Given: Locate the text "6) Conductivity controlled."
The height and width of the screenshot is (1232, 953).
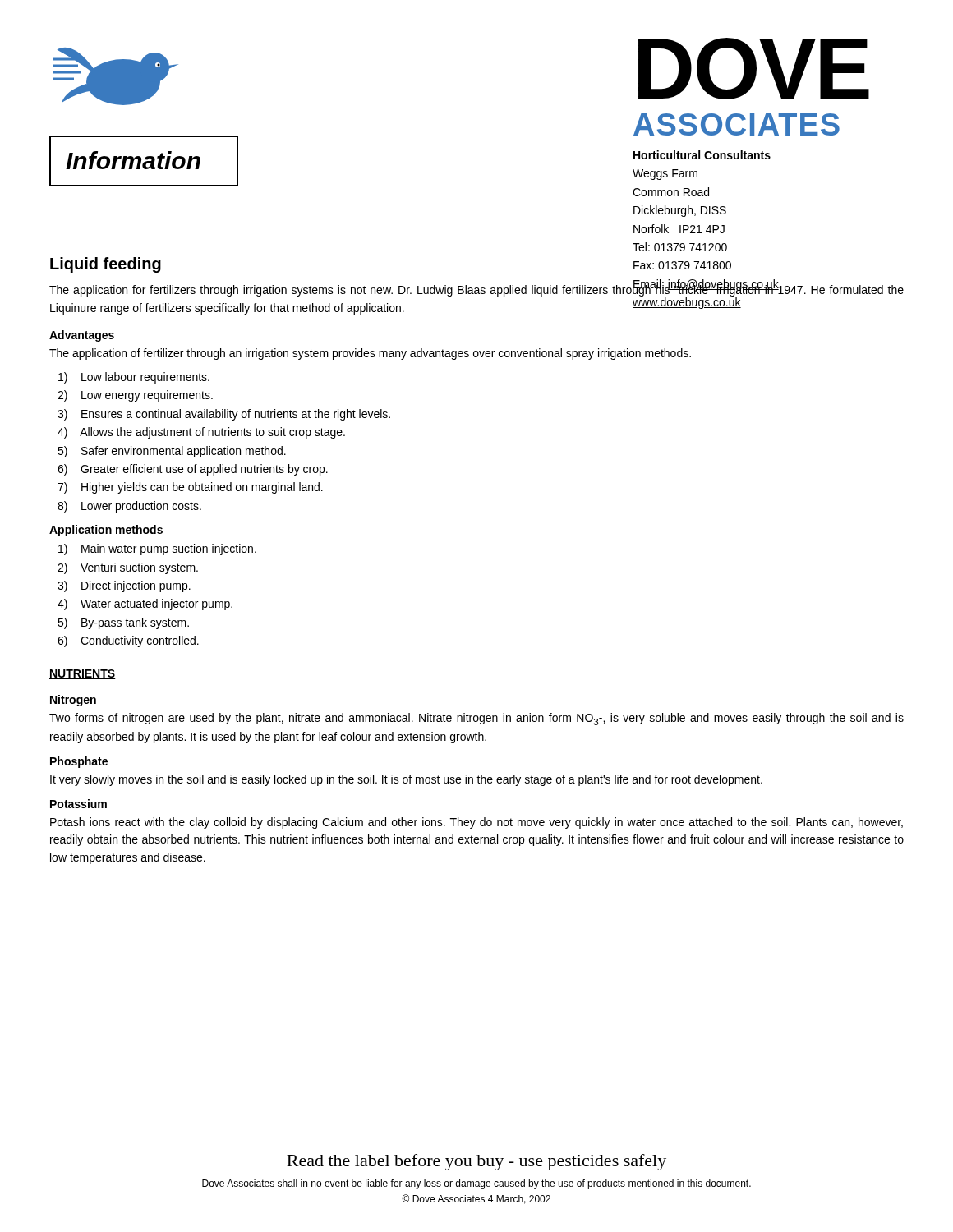Looking at the screenshot, I should (128, 641).
